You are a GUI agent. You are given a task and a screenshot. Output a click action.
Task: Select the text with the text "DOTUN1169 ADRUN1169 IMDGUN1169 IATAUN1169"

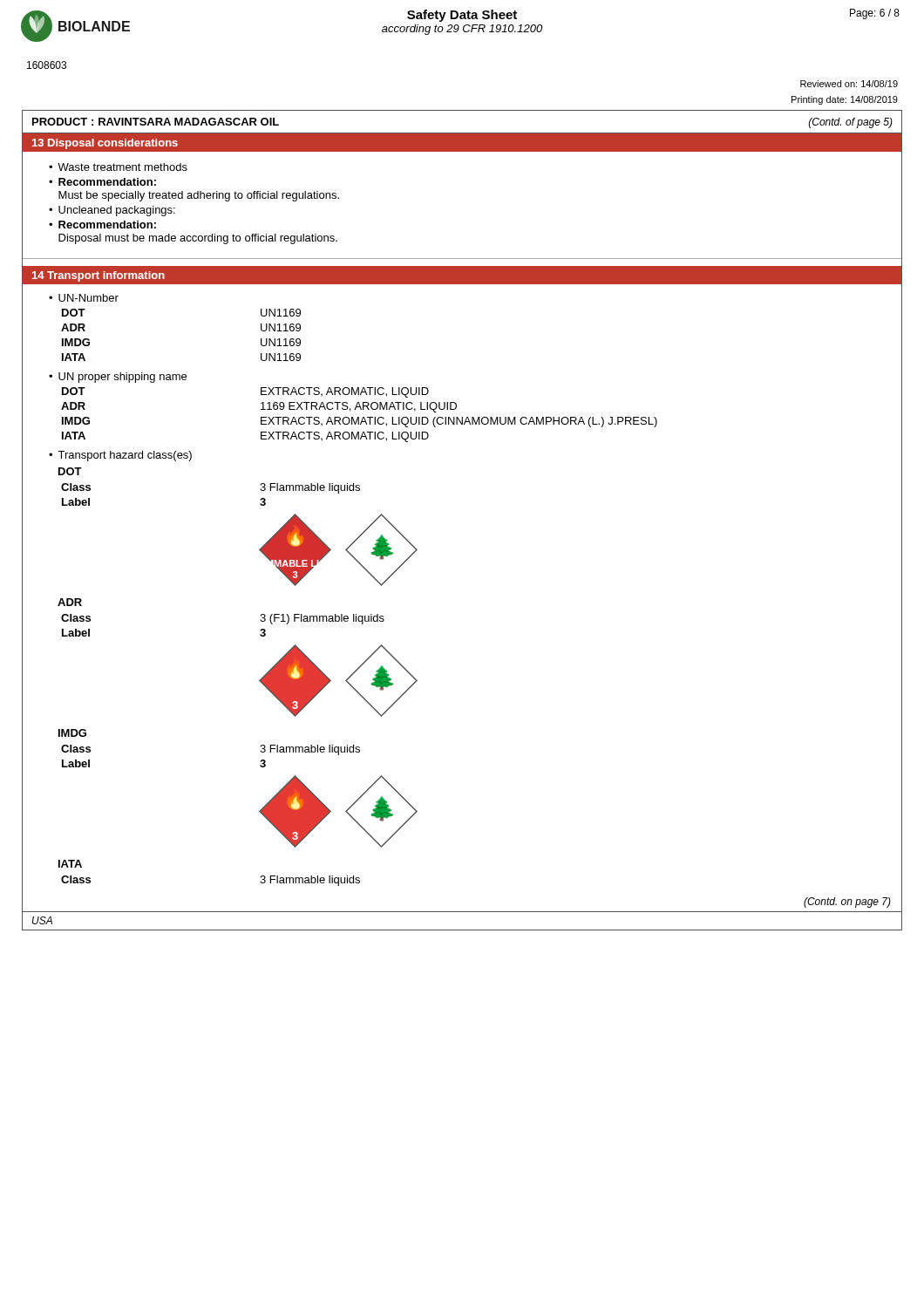tap(77, 313)
